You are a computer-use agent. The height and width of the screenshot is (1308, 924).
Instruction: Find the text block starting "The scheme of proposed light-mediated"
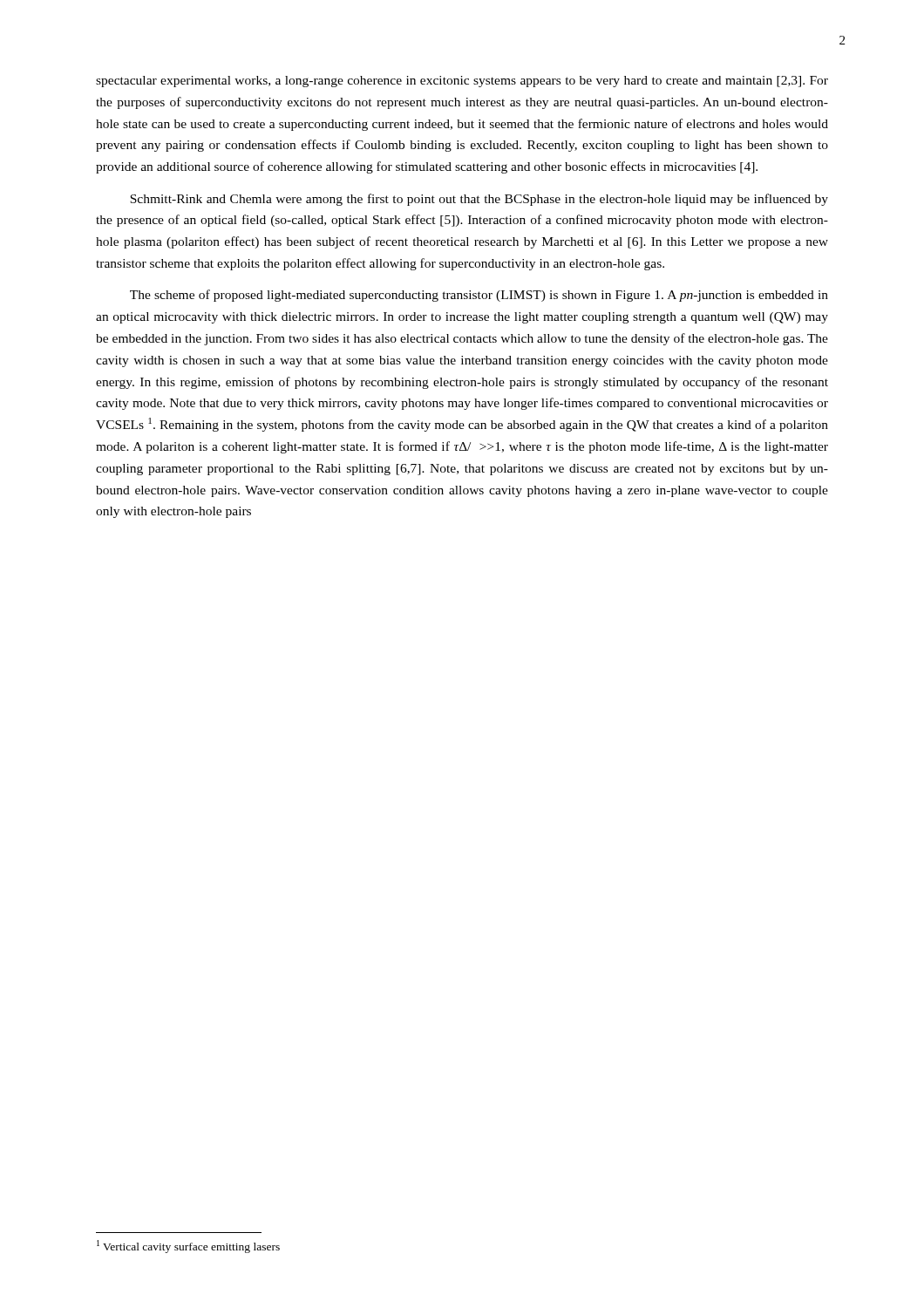point(462,403)
